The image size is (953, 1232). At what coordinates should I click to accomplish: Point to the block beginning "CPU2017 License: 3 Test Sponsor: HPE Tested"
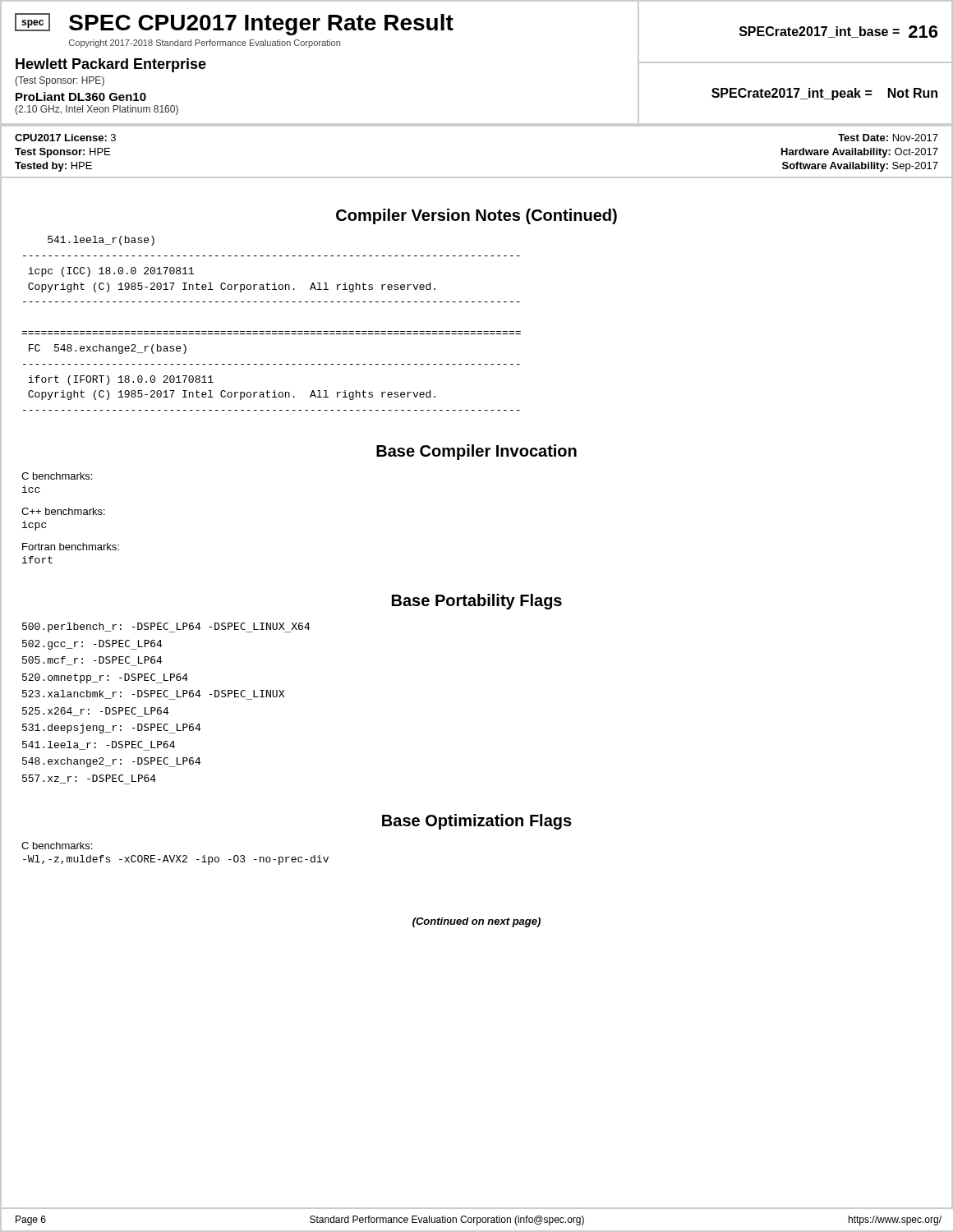point(66,138)
